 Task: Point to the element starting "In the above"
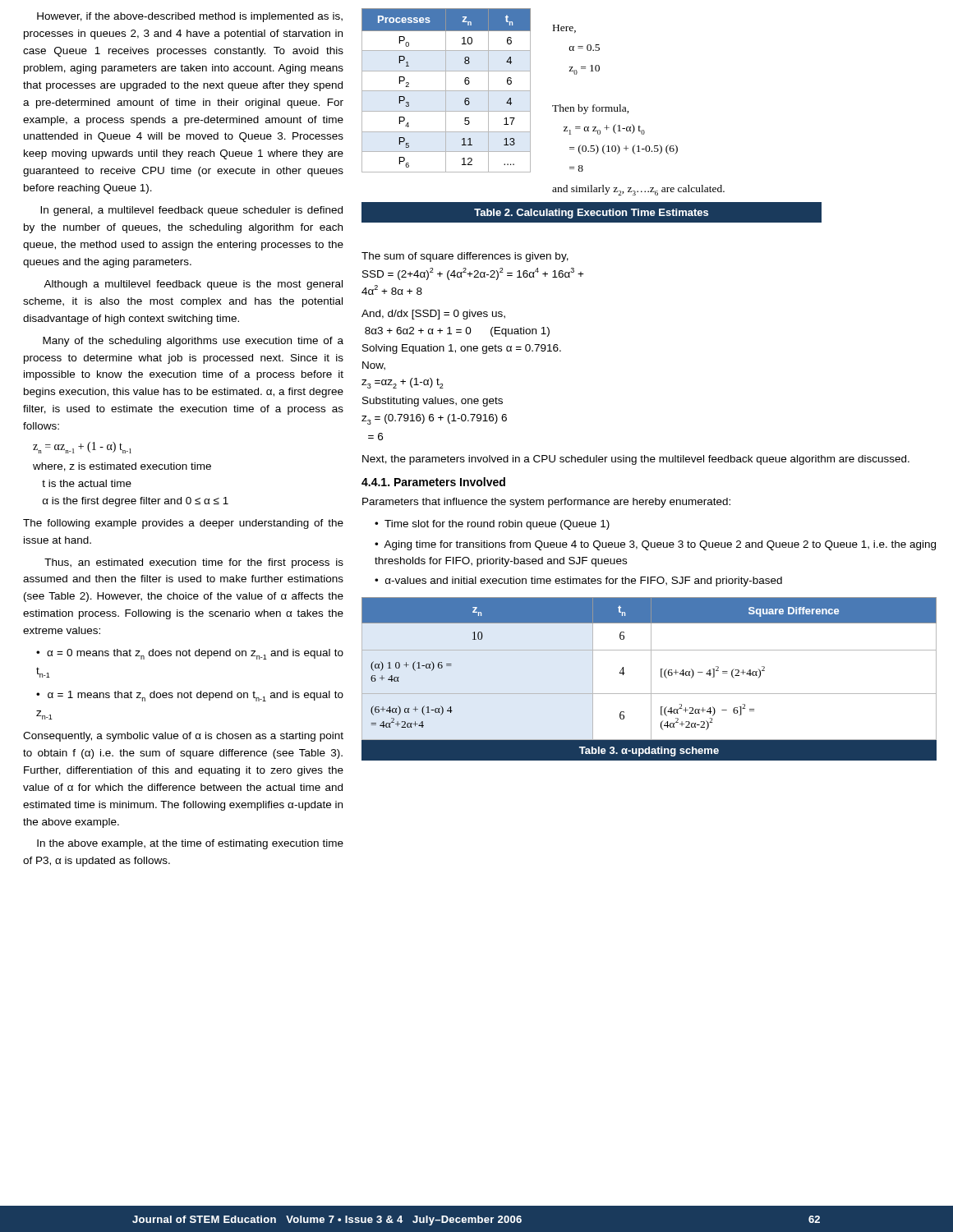(x=183, y=852)
